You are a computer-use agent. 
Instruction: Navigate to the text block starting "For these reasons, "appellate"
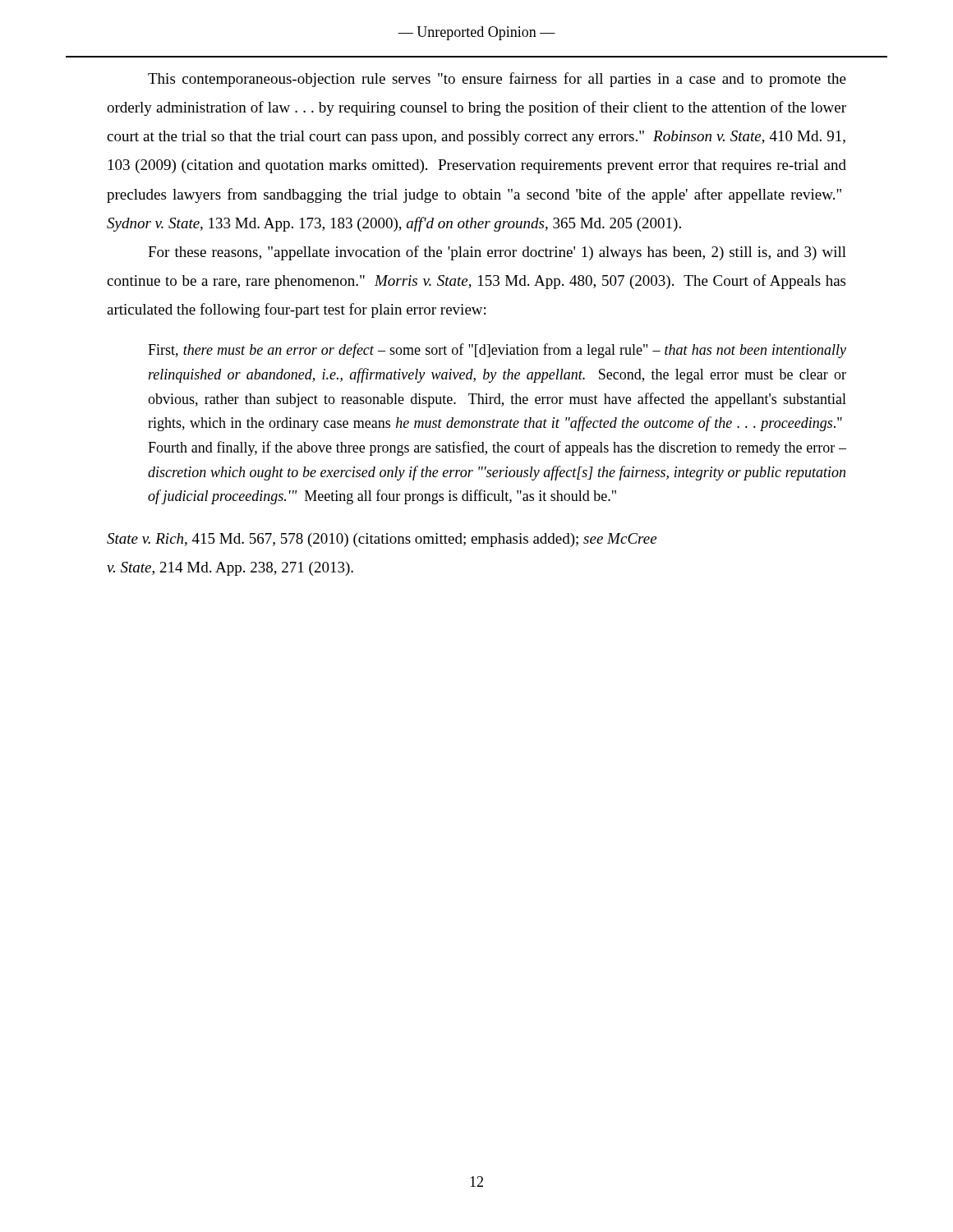(476, 281)
